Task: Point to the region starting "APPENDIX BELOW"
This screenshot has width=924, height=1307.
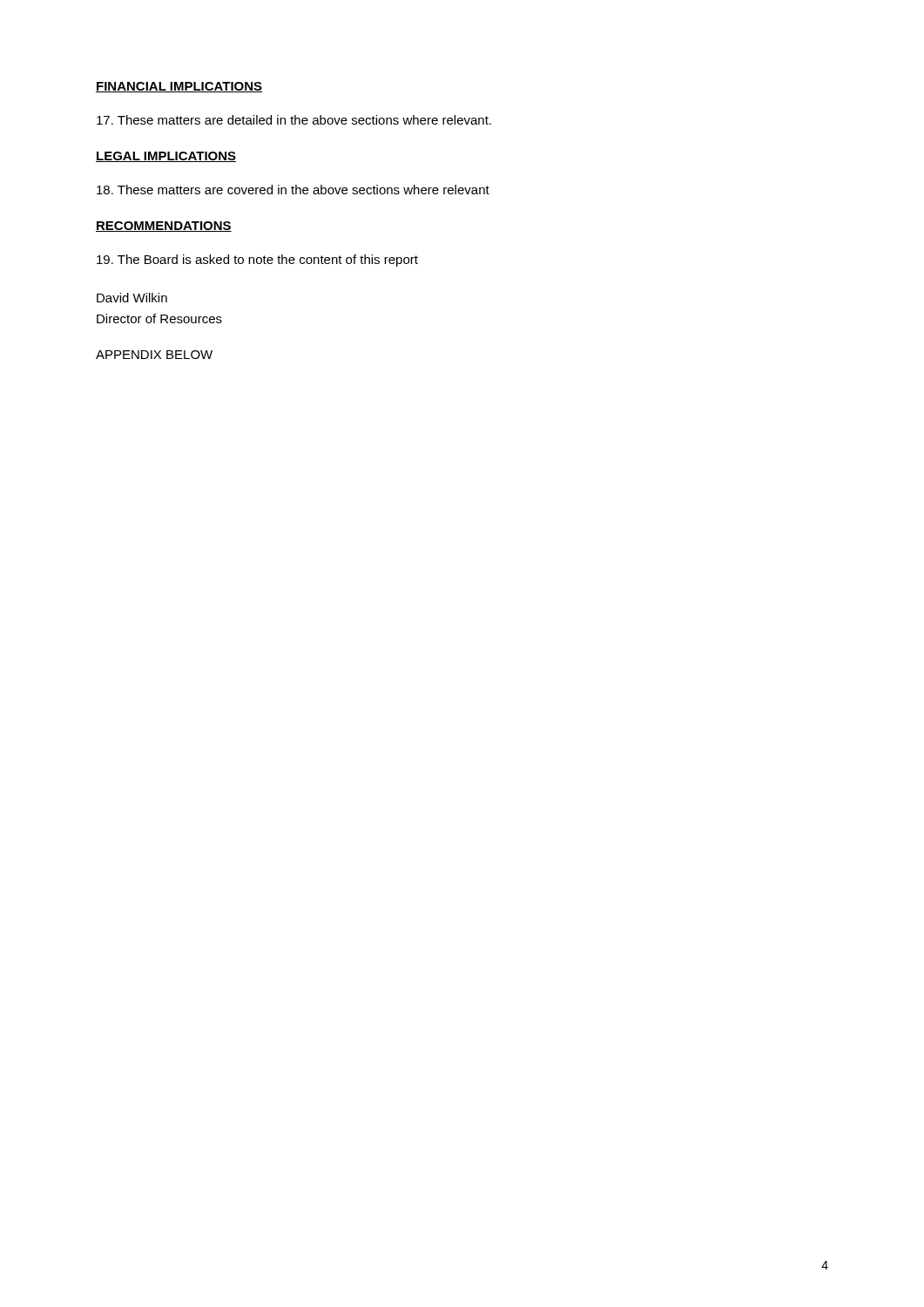Action: coord(154,354)
